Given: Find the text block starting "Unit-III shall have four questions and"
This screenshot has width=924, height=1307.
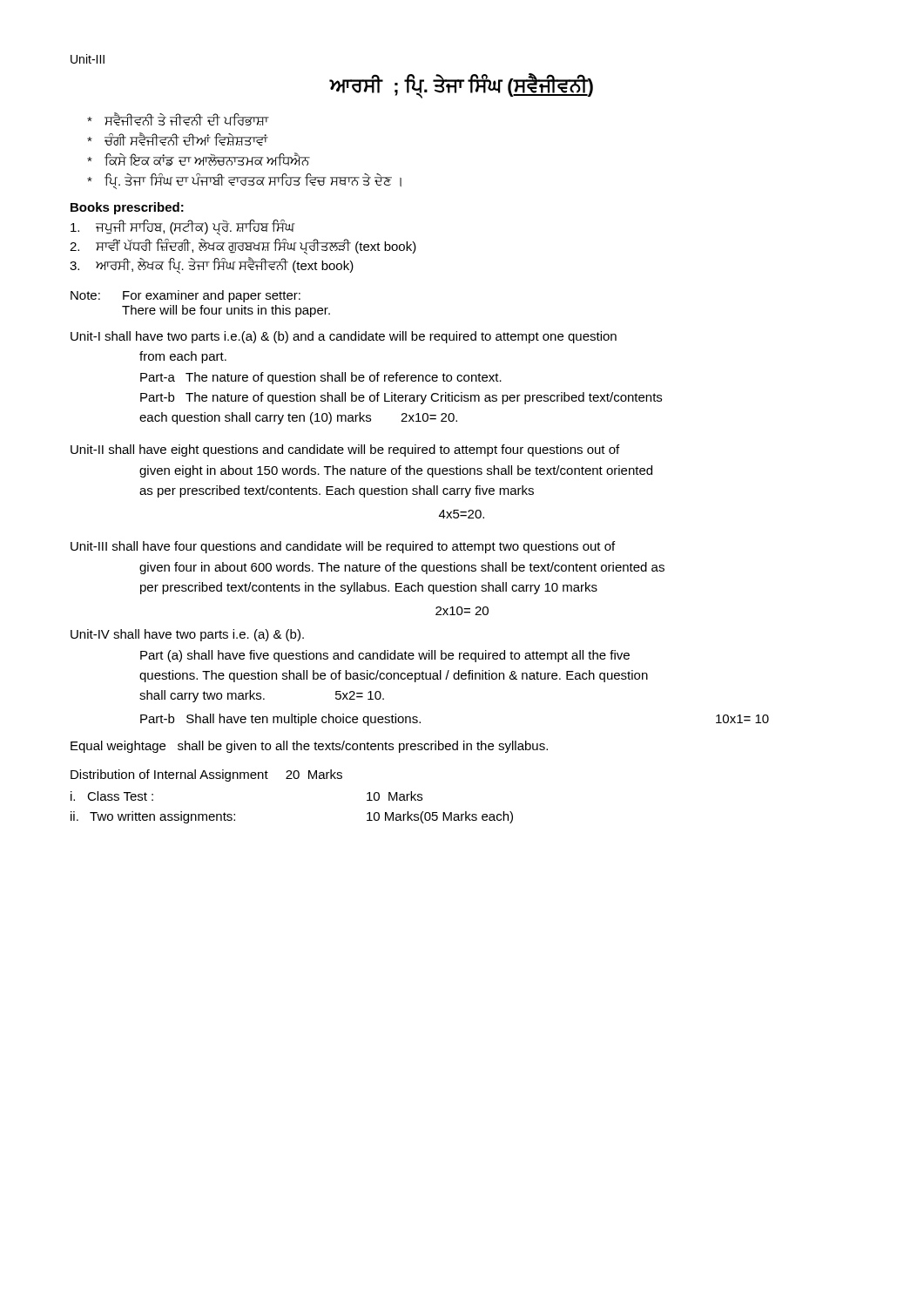Looking at the screenshot, I should (462, 580).
